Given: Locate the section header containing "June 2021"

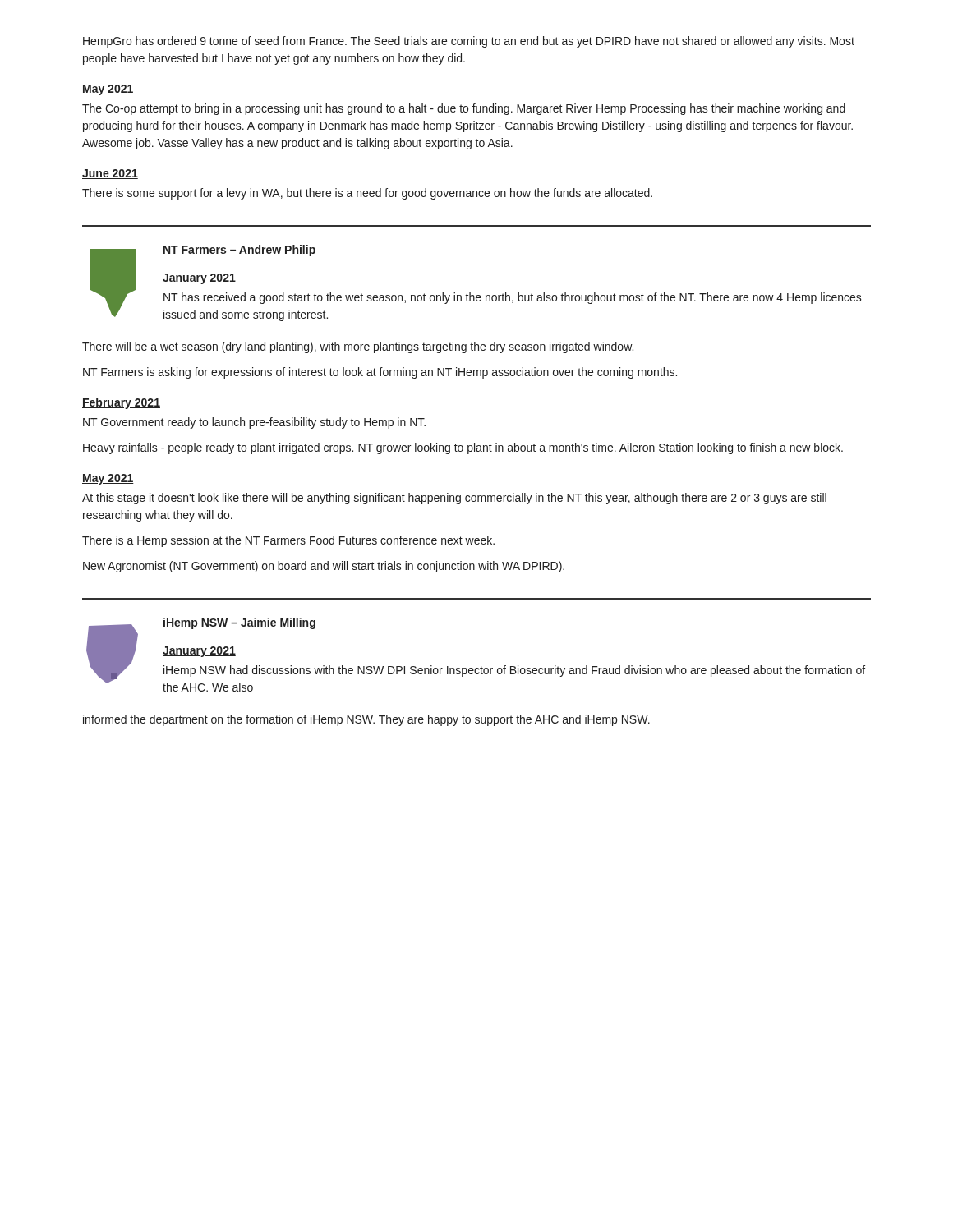Looking at the screenshot, I should 110,173.
